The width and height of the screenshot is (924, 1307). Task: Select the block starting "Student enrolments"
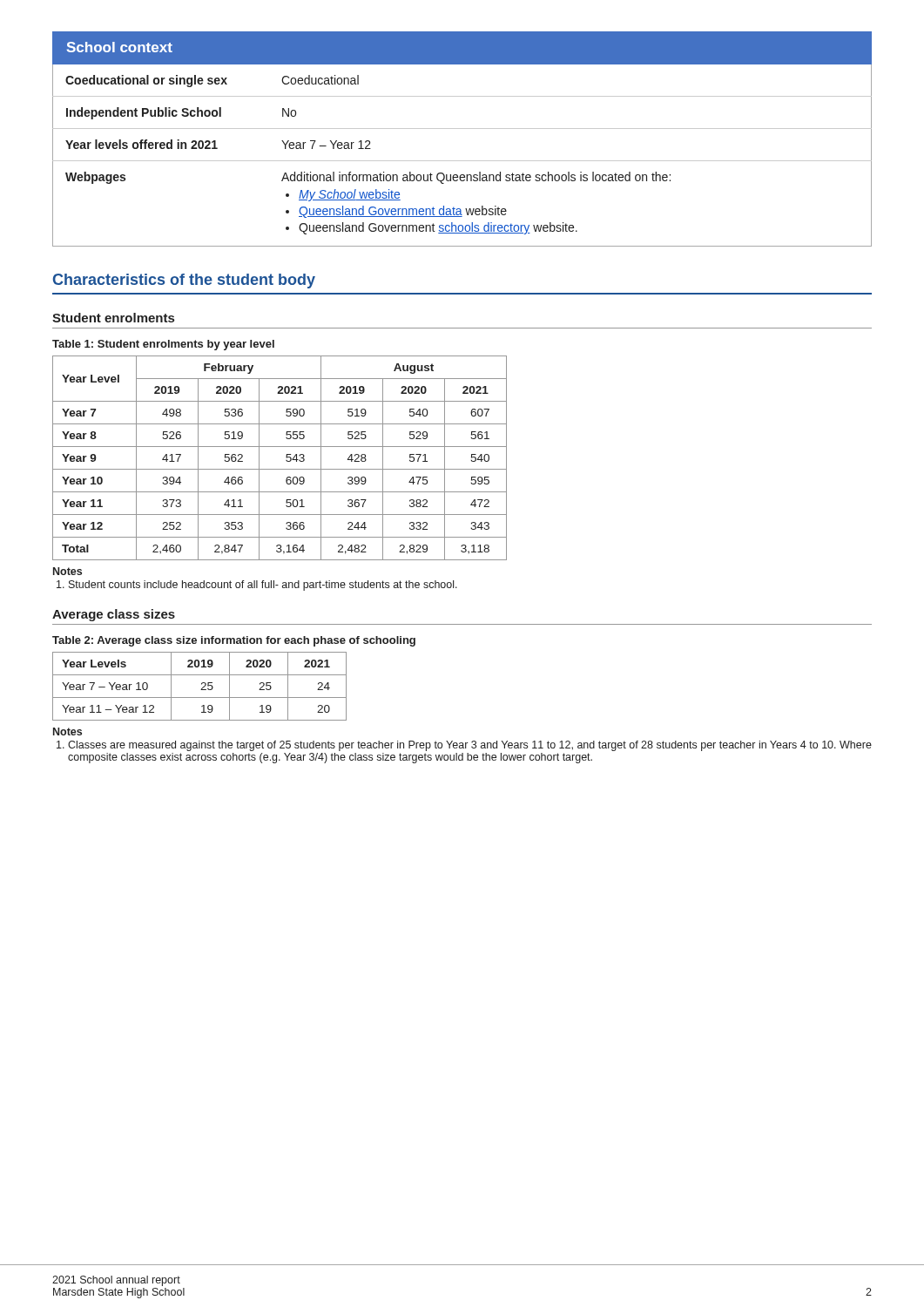click(x=462, y=319)
